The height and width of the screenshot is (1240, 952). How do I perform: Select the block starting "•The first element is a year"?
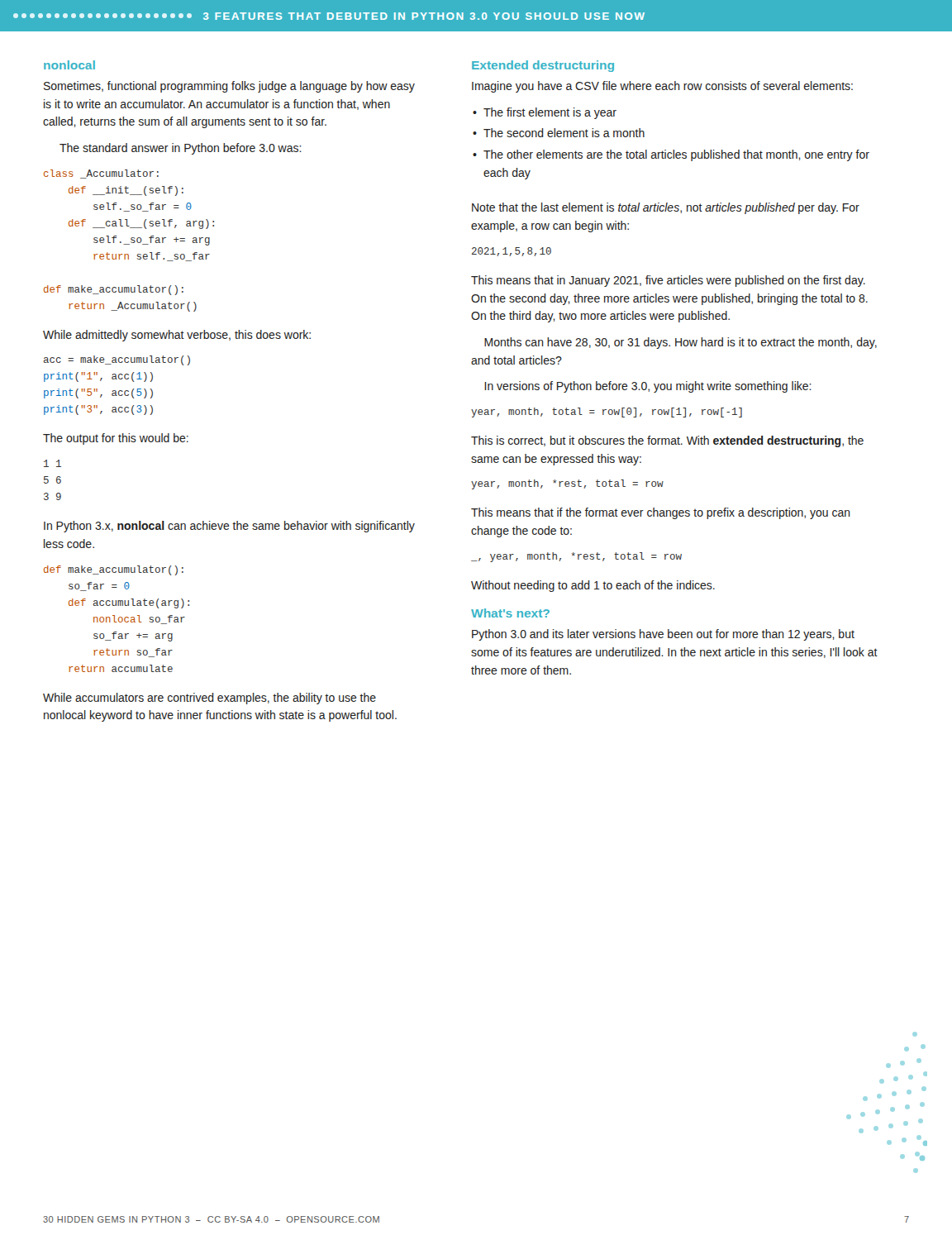pyautogui.click(x=545, y=113)
